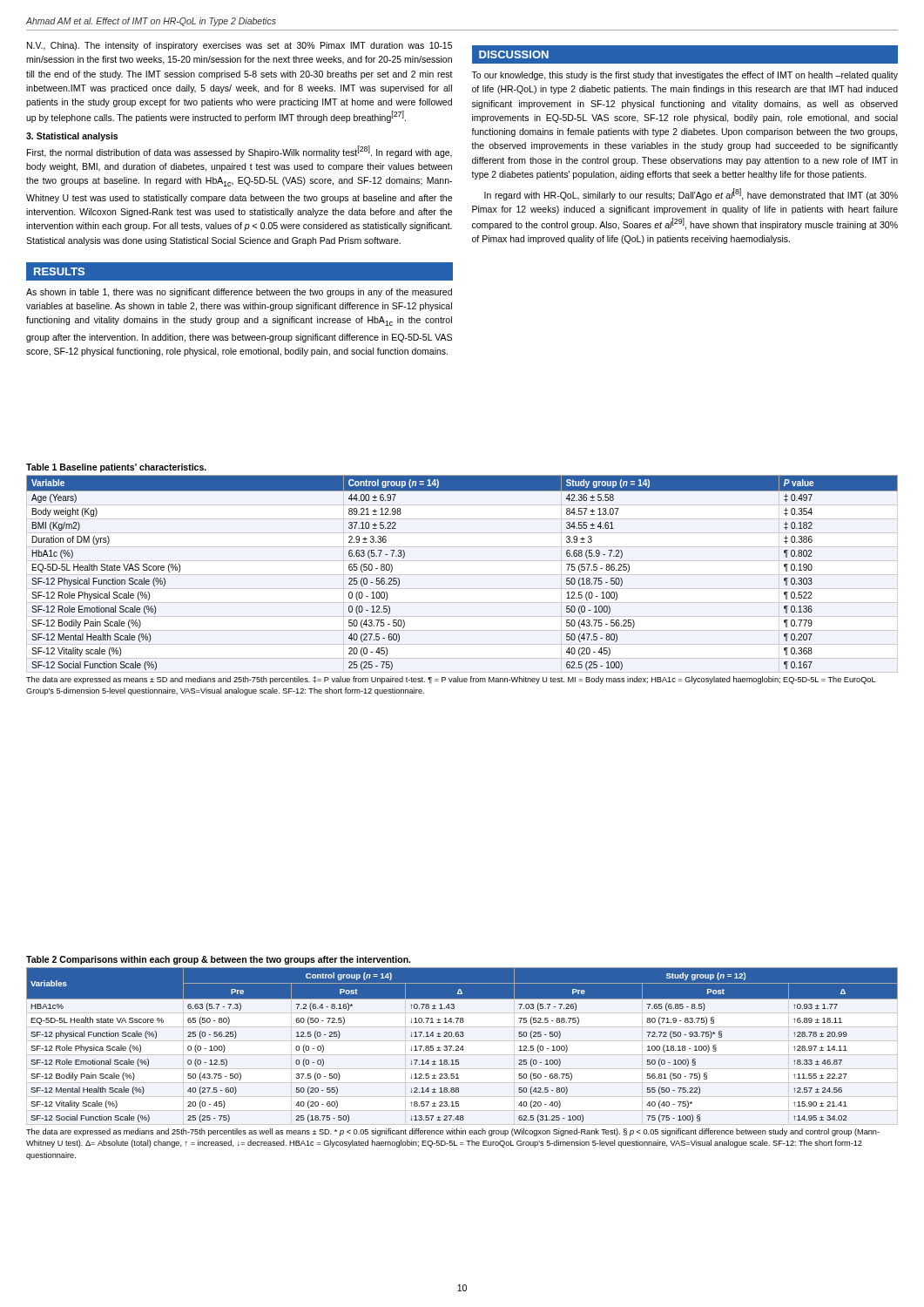
Task: Locate the text block that reads "To our knowledge, this study is the first"
Action: pyautogui.click(x=685, y=157)
